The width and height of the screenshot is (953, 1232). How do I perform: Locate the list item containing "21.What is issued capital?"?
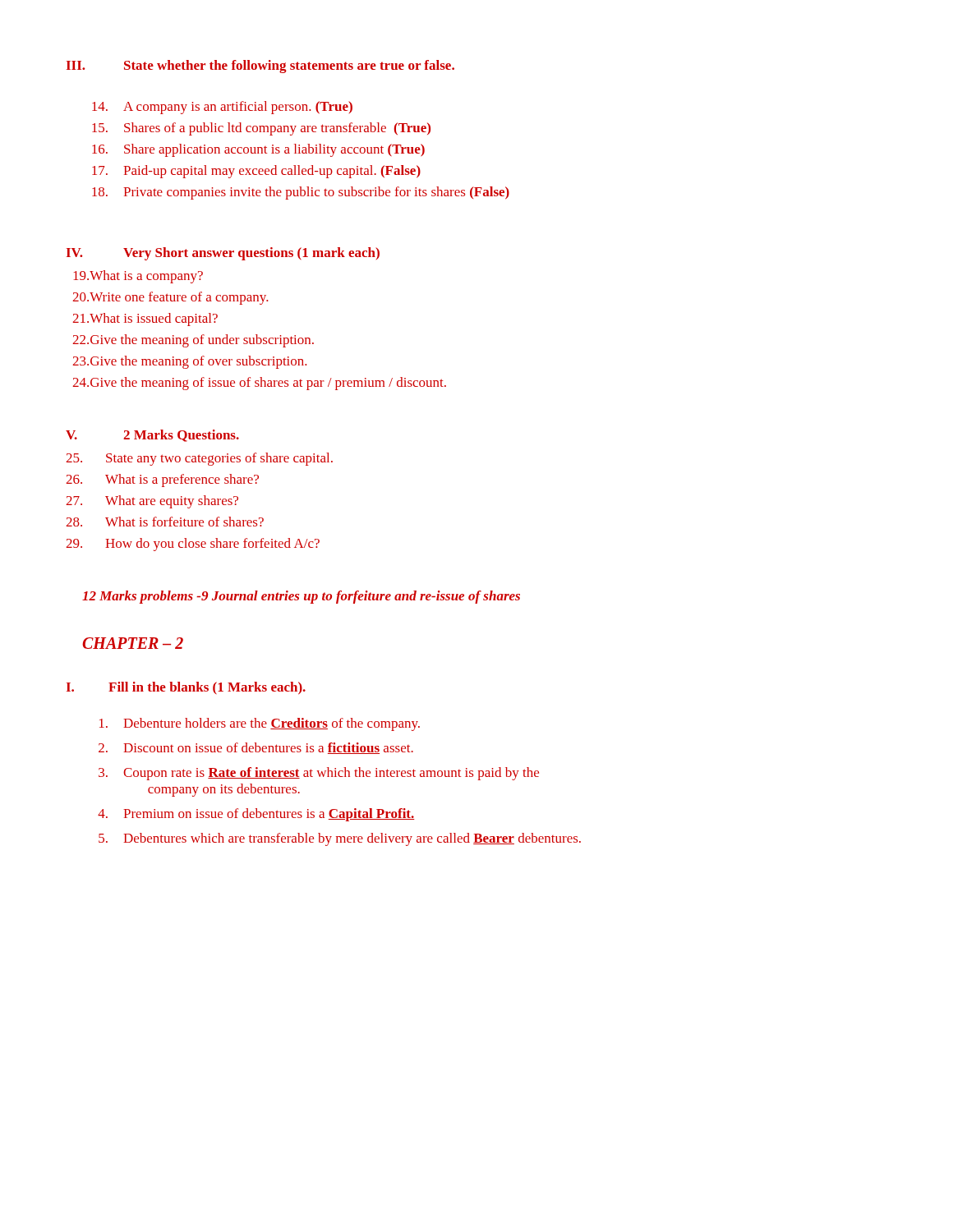pyautogui.click(x=145, y=318)
